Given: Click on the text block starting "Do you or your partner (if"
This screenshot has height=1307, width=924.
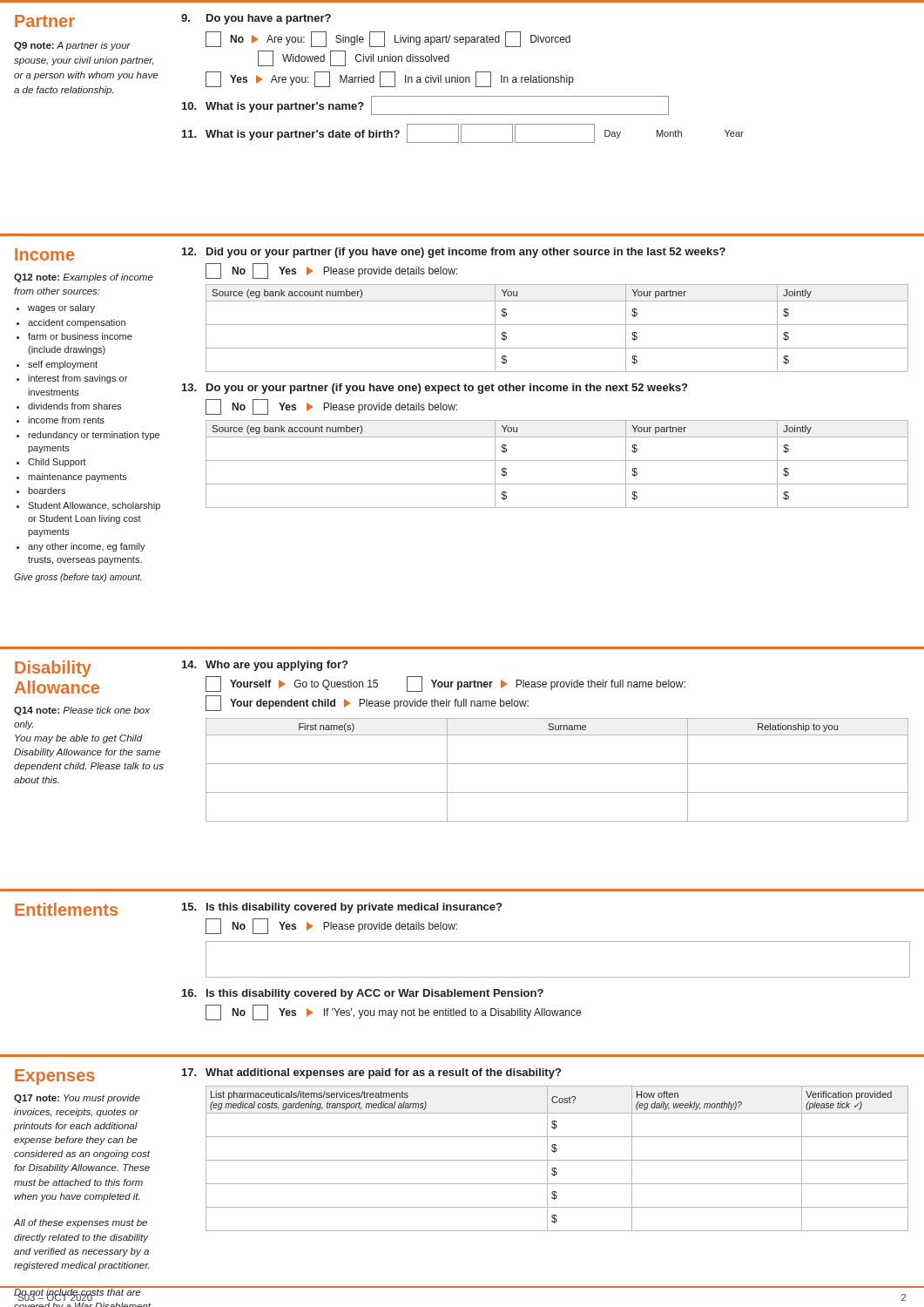Looking at the screenshot, I should pos(545,398).
